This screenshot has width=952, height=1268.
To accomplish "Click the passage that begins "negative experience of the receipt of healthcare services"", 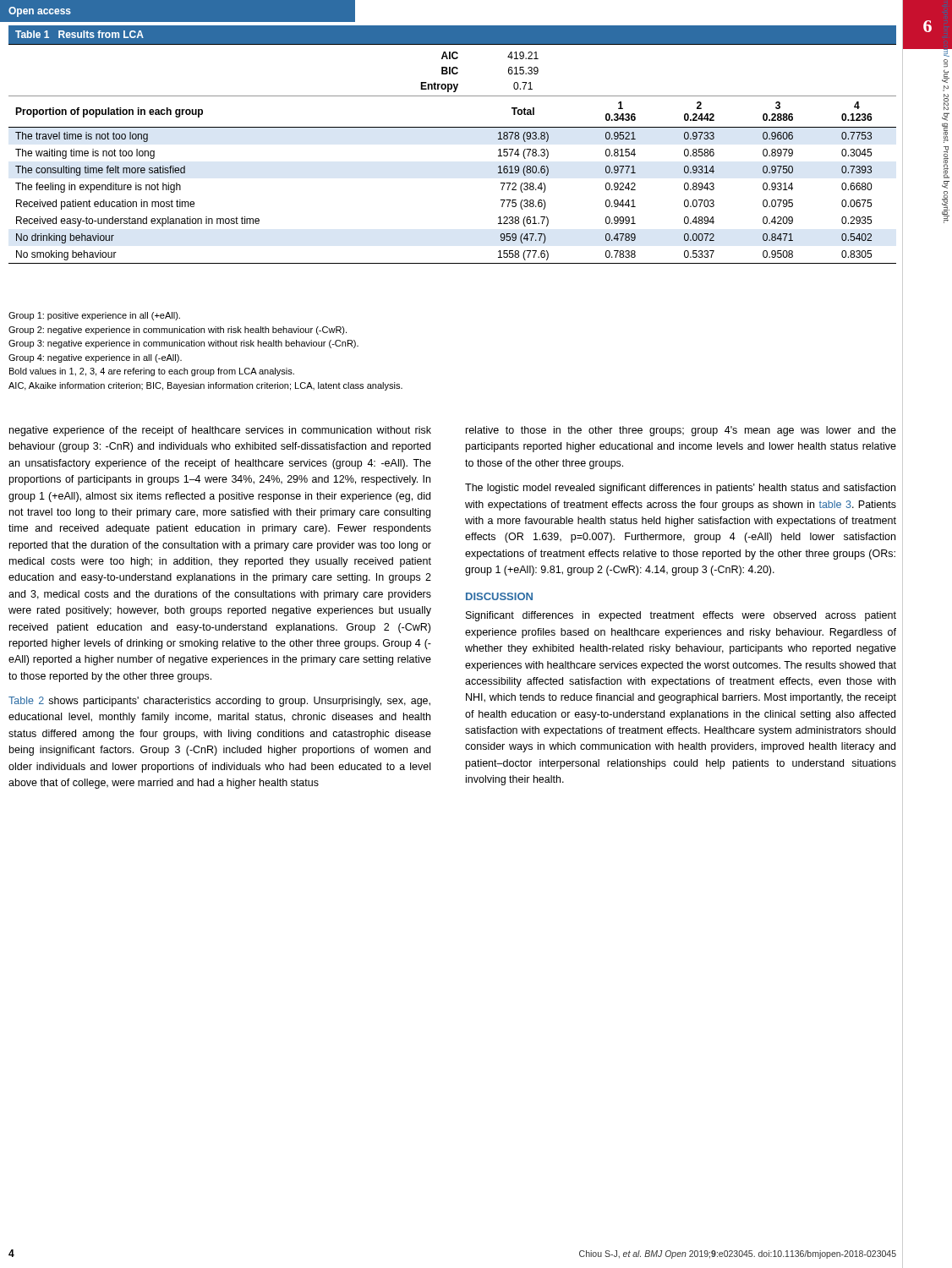I will click(220, 553).
